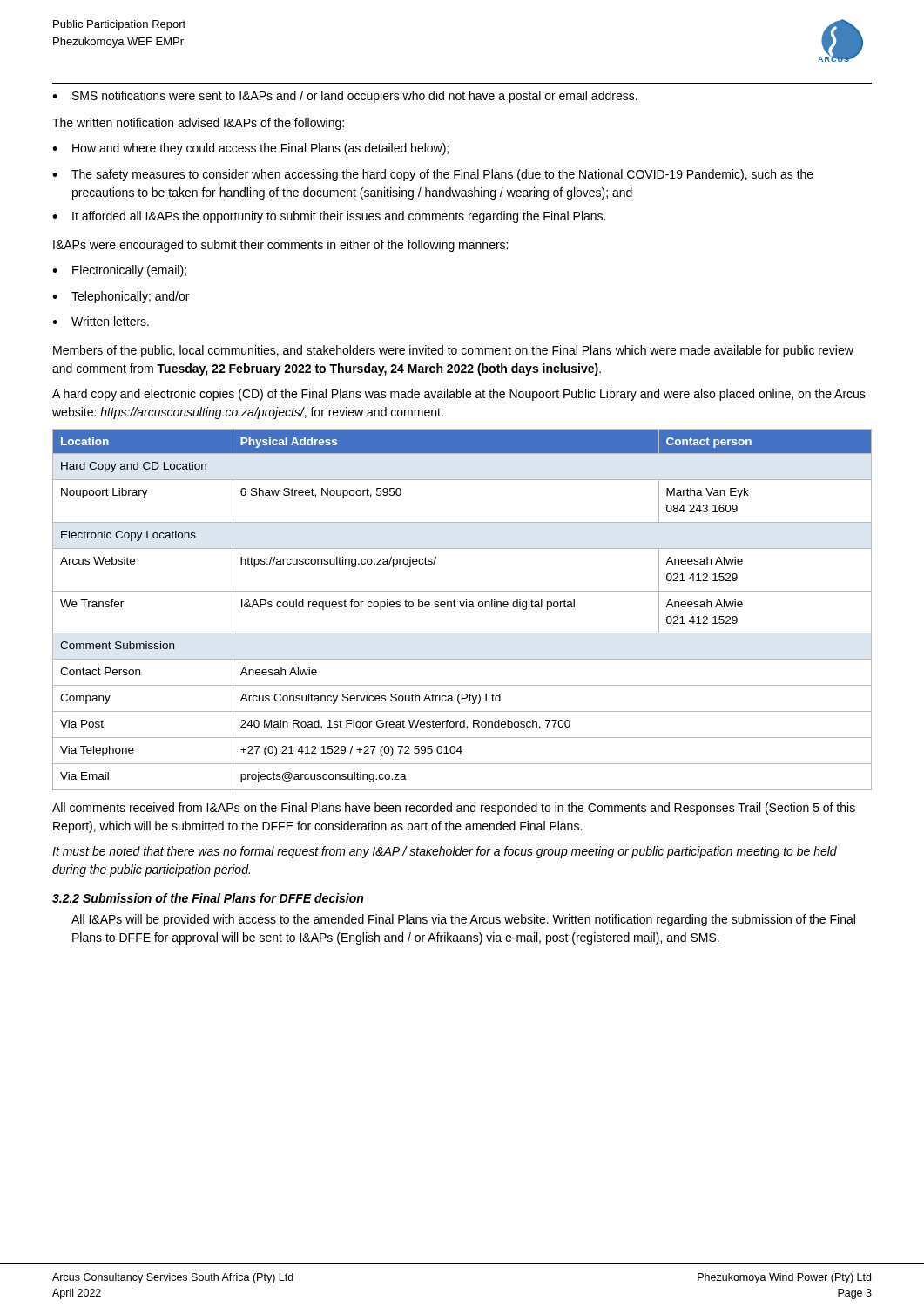Screen dimensions: 1307x924
Task: Click on the list item containing "• Electronically (email);"
Action: tap(119, 271)
